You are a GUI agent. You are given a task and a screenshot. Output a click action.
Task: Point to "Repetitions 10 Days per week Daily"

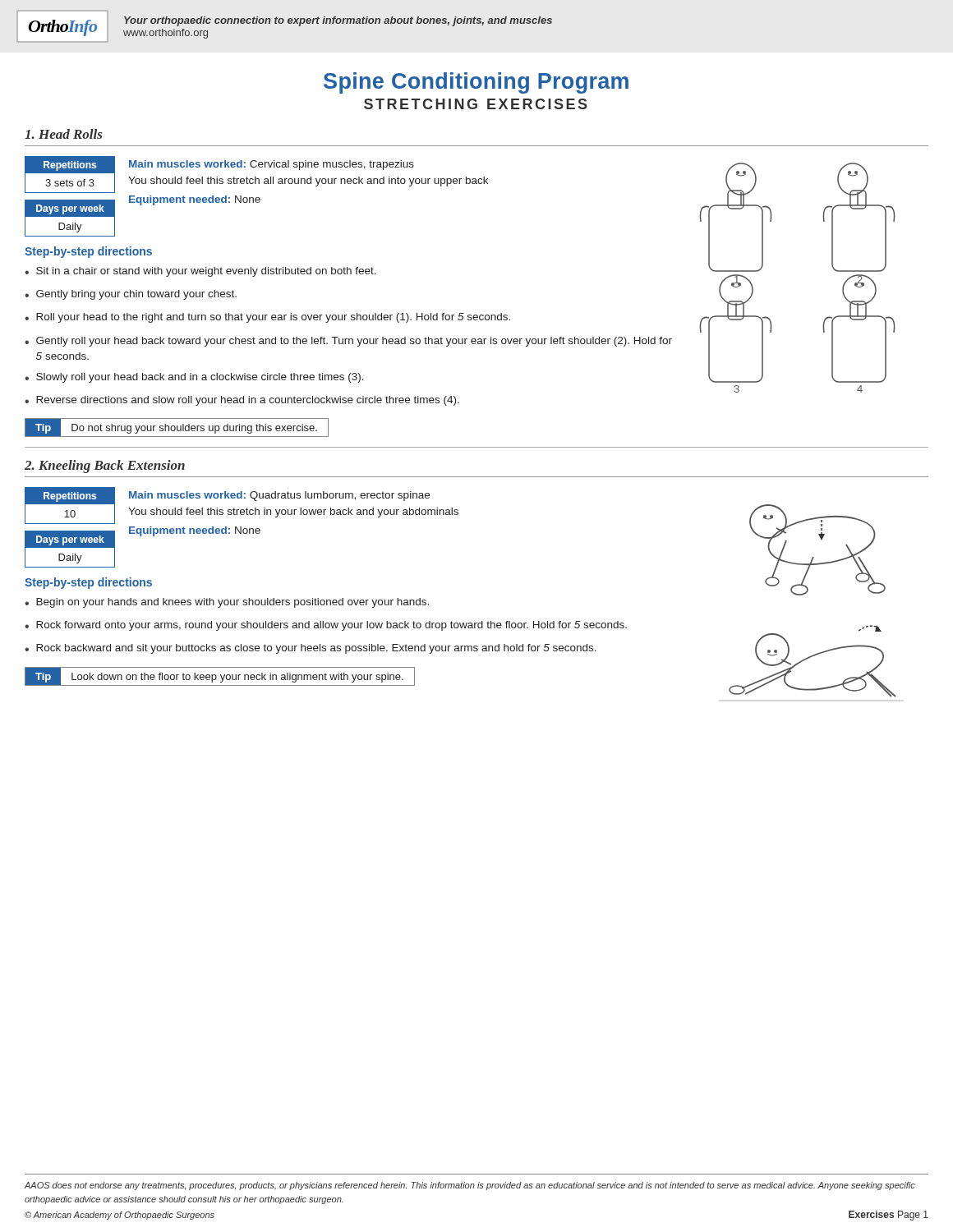pyautogui.click(x=70, y=527)
